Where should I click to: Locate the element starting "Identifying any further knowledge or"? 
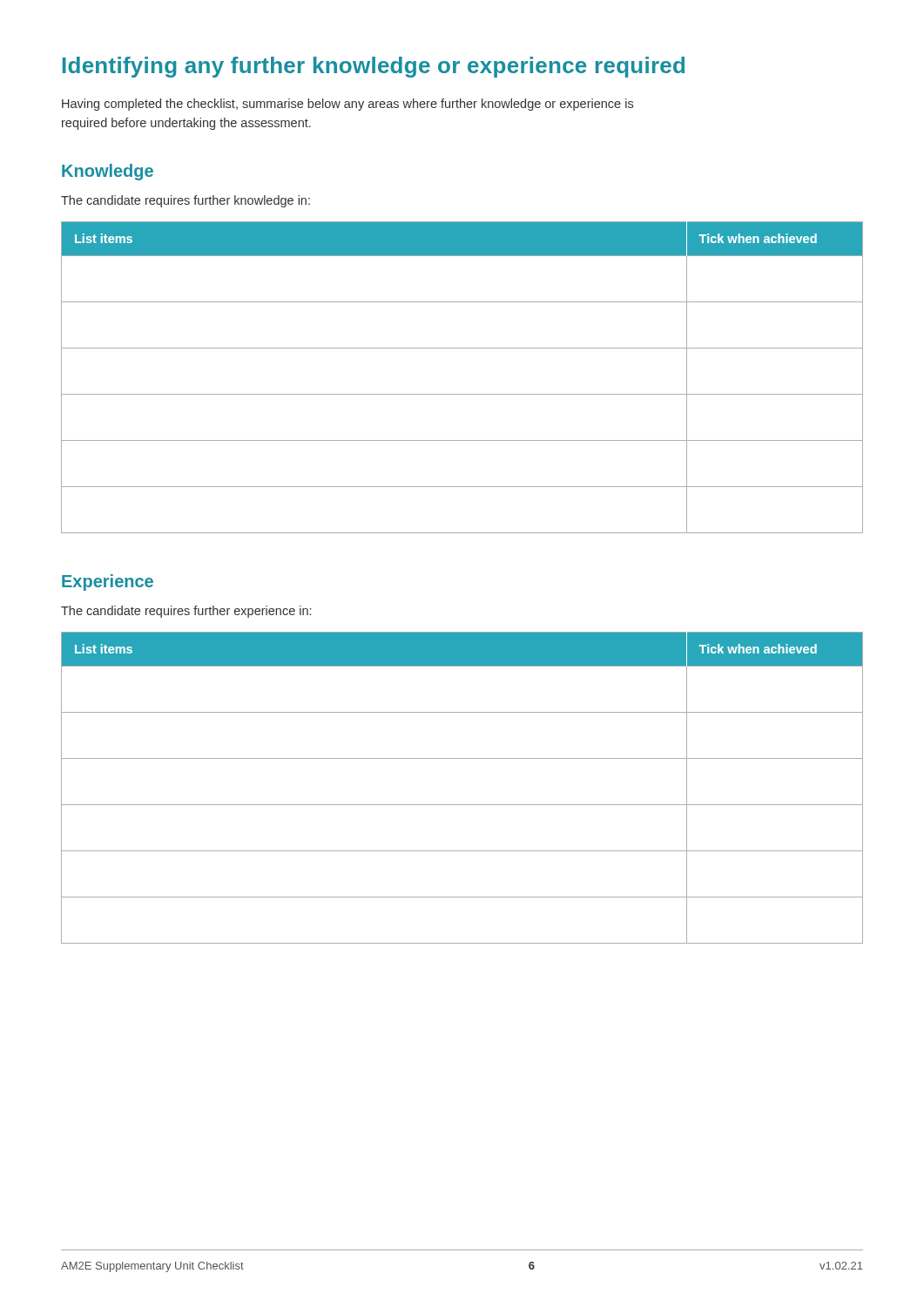pos(462,66)
